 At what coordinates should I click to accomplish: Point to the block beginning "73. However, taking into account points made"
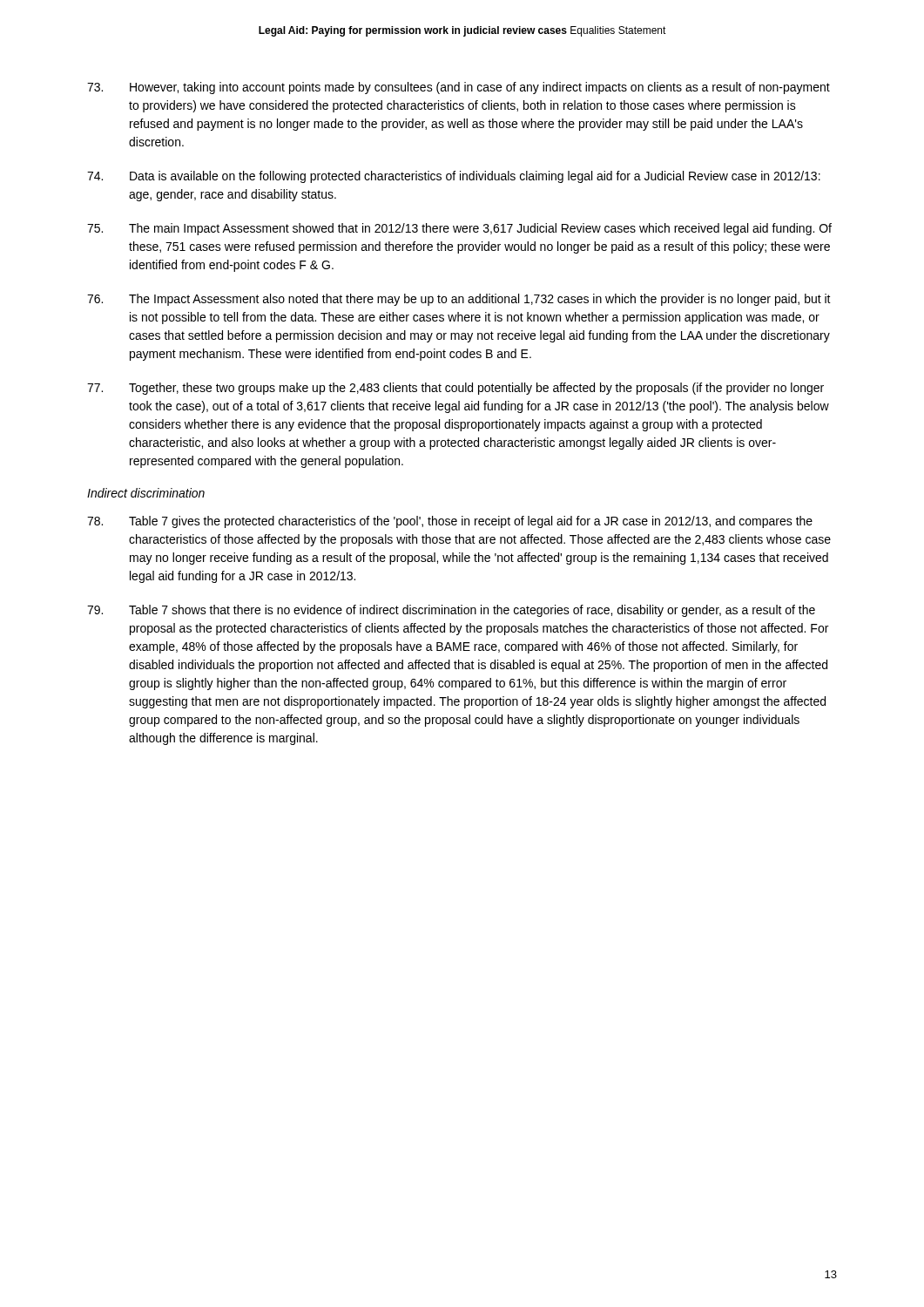(x=462, y=115)
